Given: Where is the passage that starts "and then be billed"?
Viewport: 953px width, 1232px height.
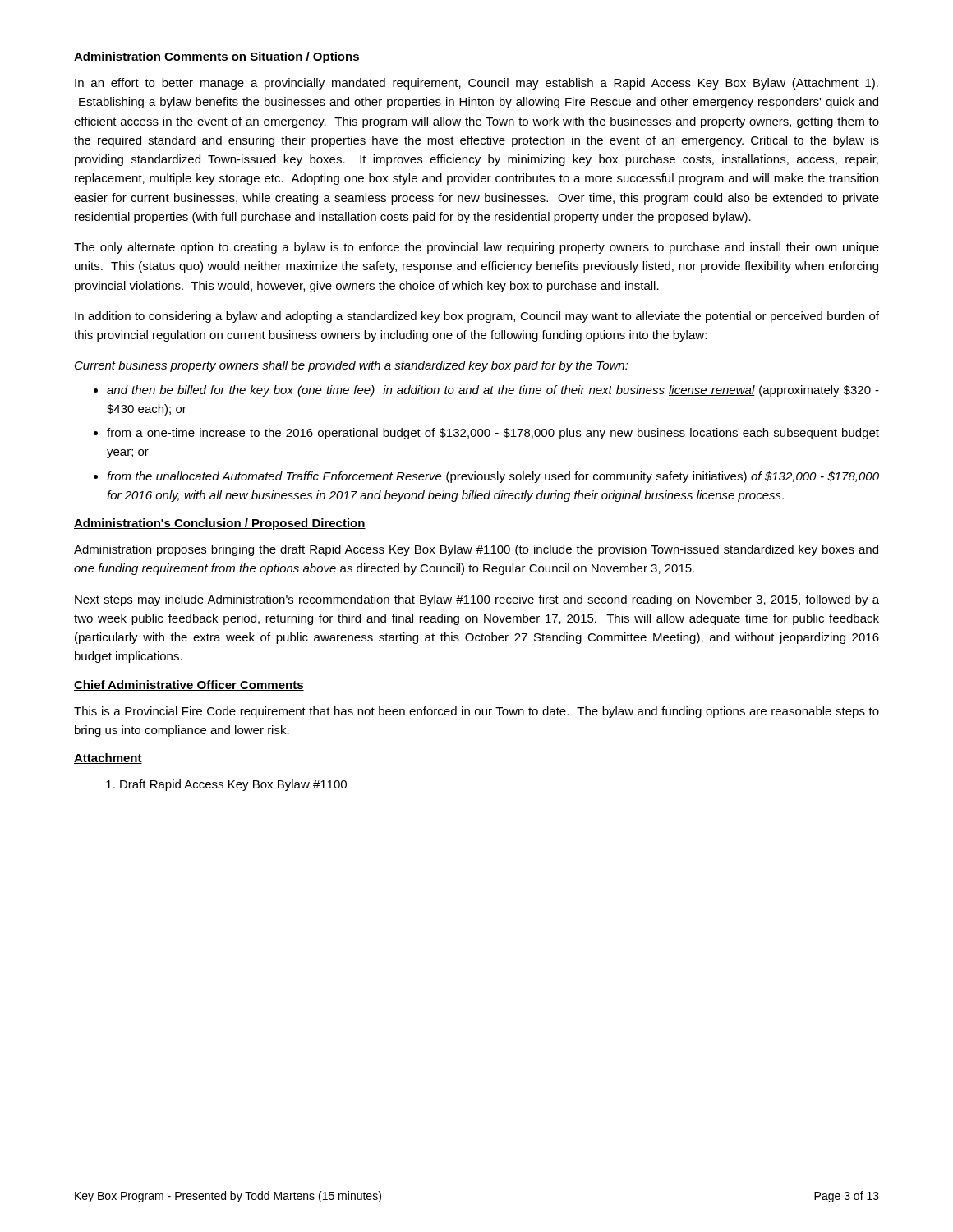Looking at the screenshot, I should pos(493,399).
